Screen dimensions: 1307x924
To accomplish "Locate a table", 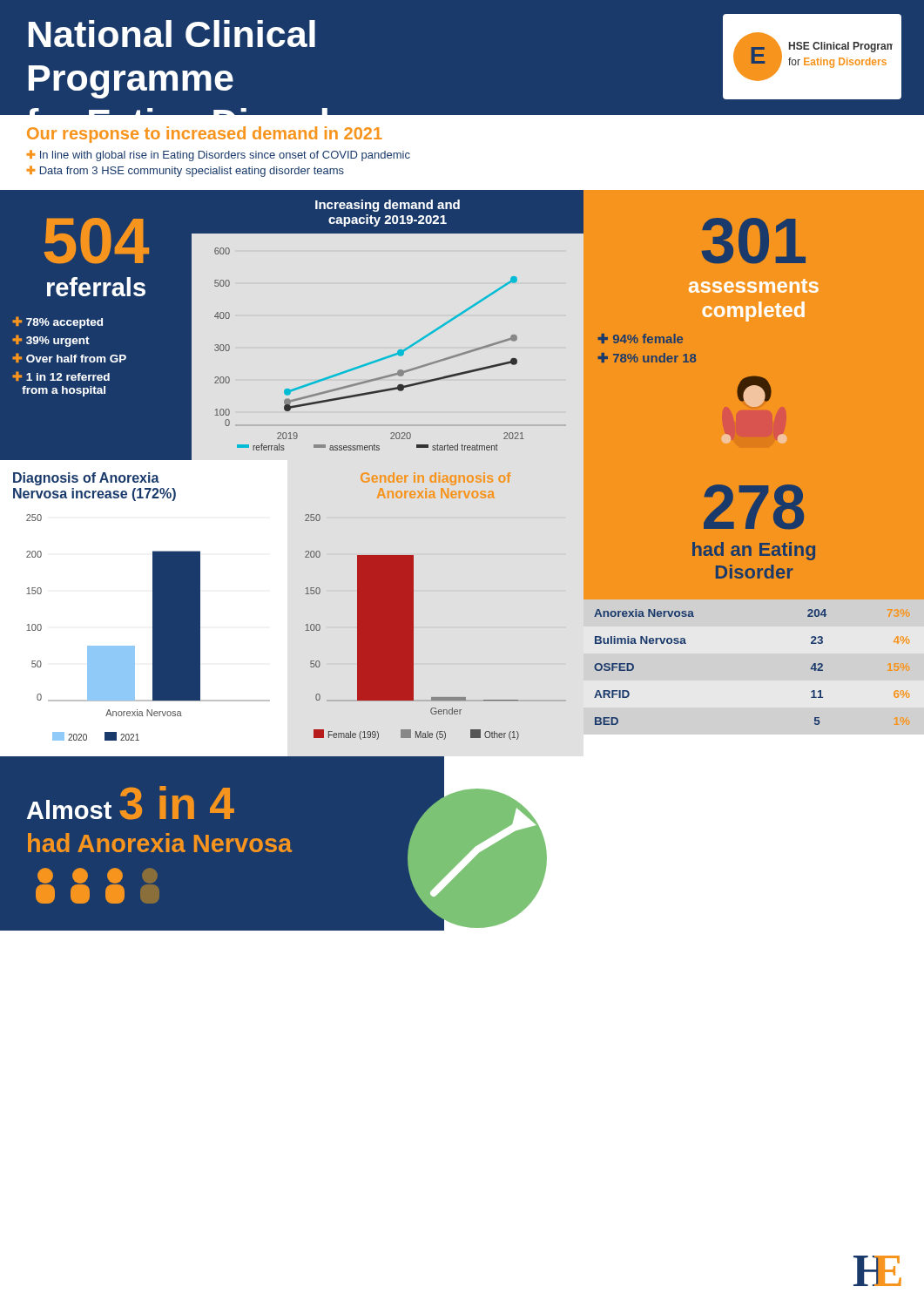I will (754, 667).
